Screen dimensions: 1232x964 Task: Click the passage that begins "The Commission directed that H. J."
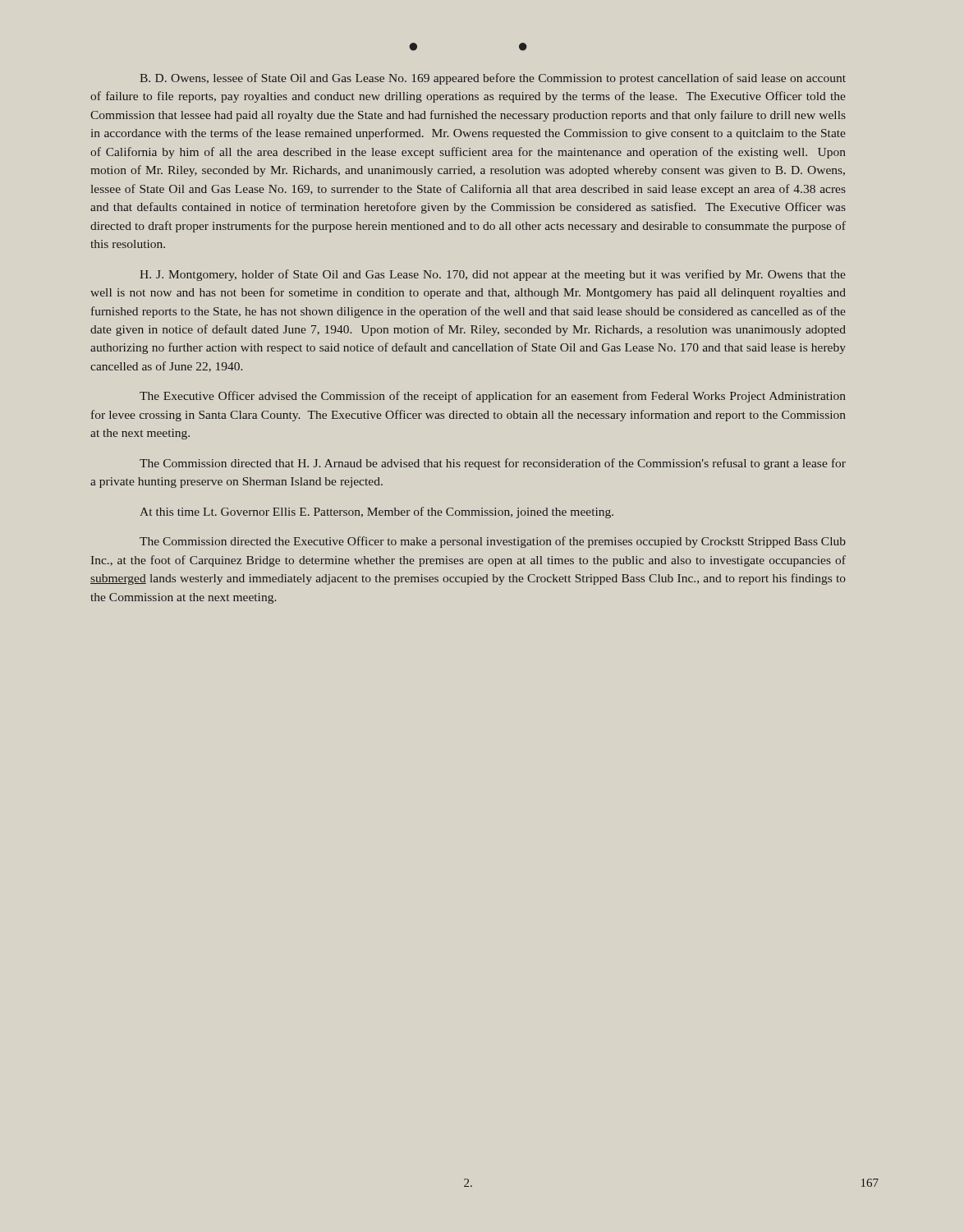click(x=468, y=472)
